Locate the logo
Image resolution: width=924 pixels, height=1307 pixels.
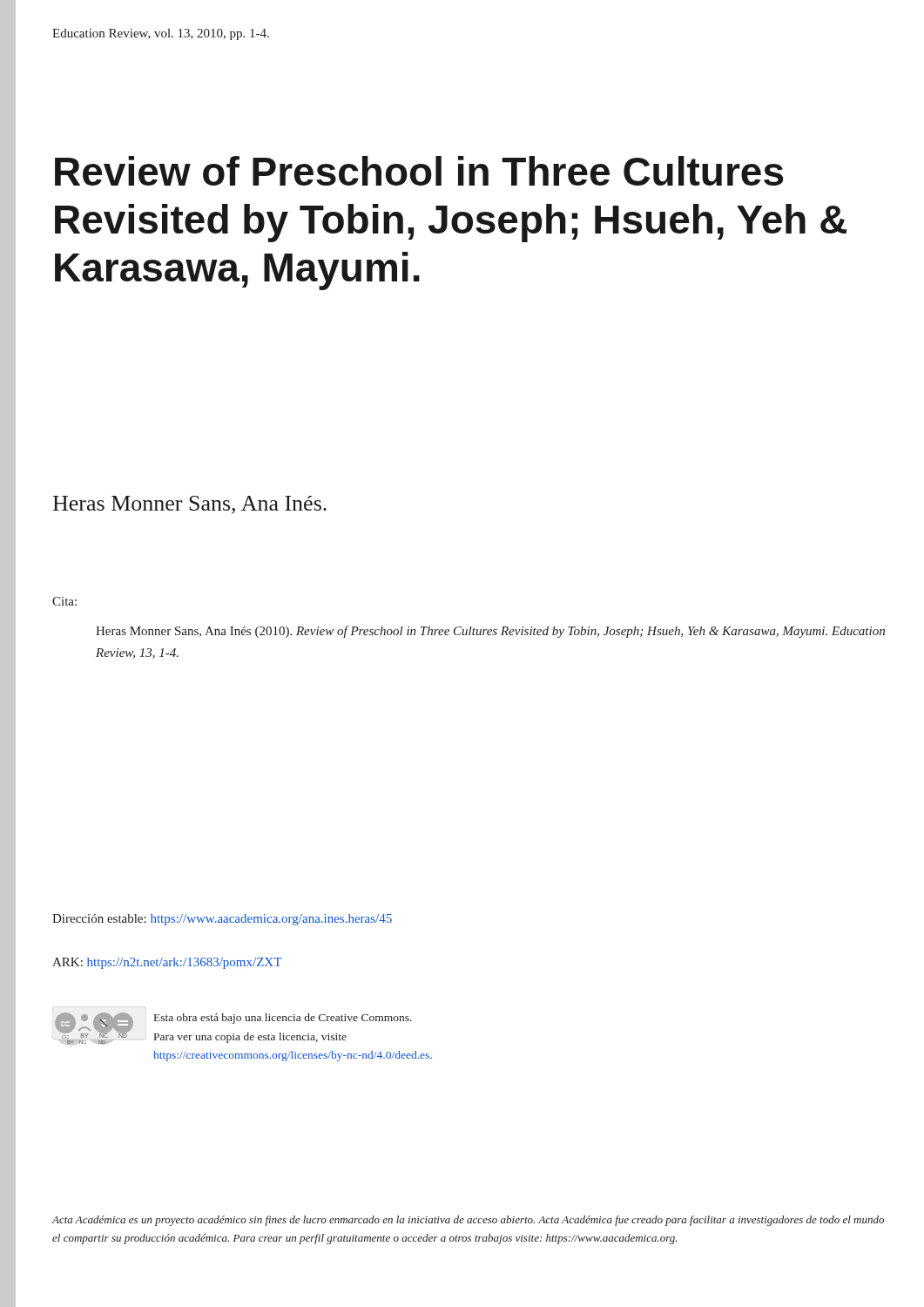tap(99, 1027)
